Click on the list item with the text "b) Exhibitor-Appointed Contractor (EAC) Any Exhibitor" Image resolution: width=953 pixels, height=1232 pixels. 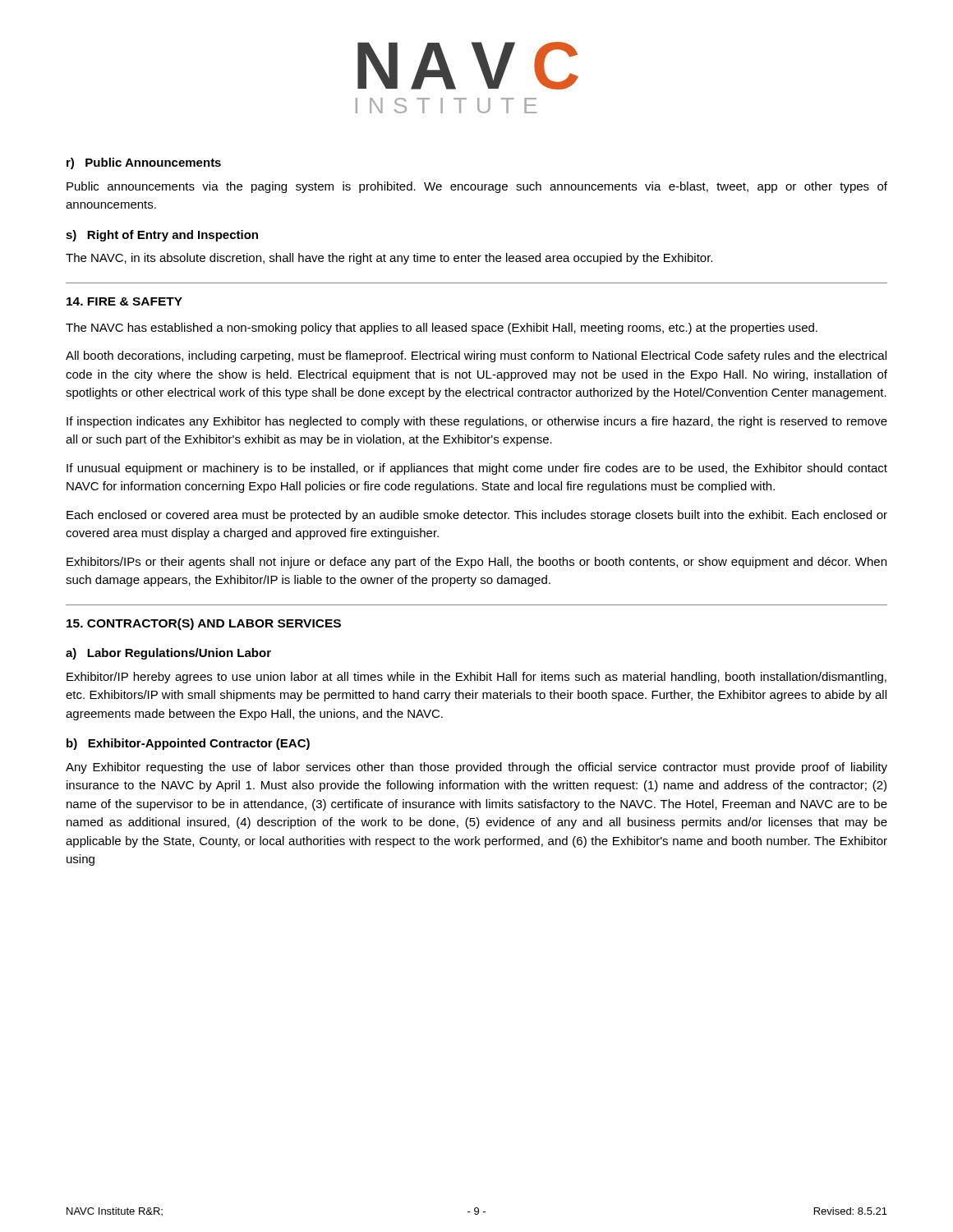coord(476,801)
